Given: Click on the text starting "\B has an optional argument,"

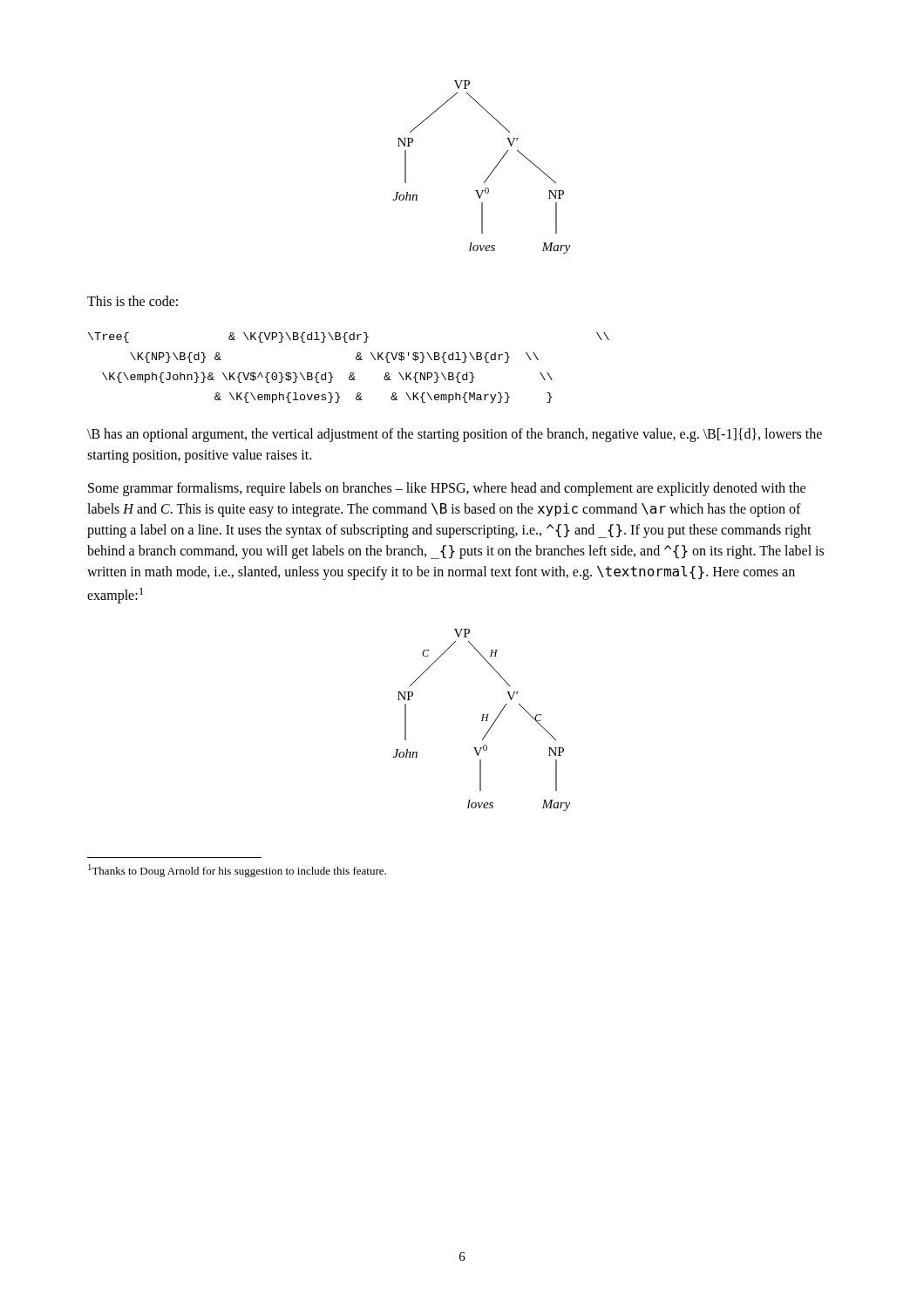Looking at the screenshot, I should pyautogui.click(x=455, y=444).
